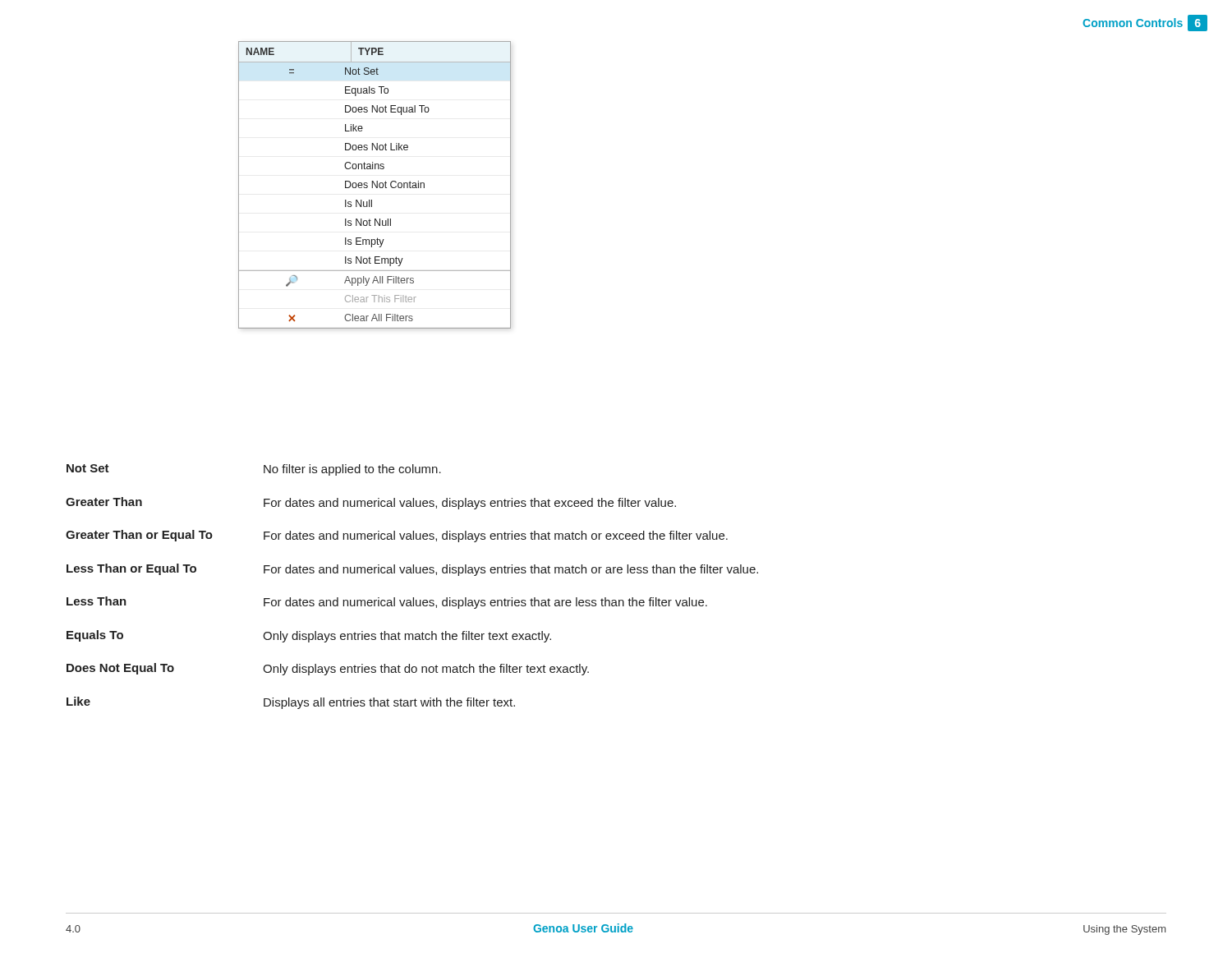Find the list item that reads "Like Displays all"
Screen dimensions: 953x1232
tap(291, 703)
